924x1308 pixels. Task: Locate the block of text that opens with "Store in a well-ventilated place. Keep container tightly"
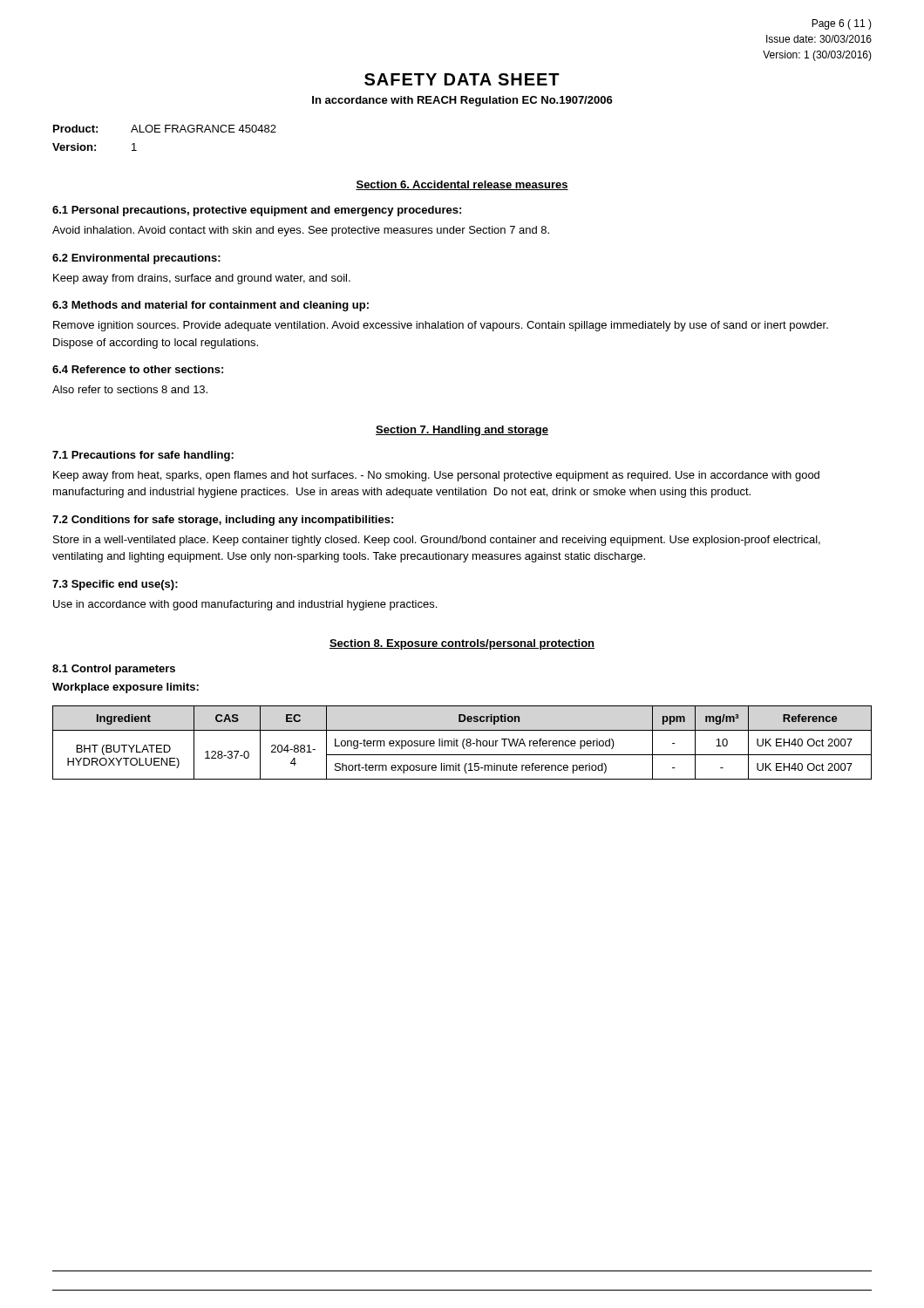437,547
